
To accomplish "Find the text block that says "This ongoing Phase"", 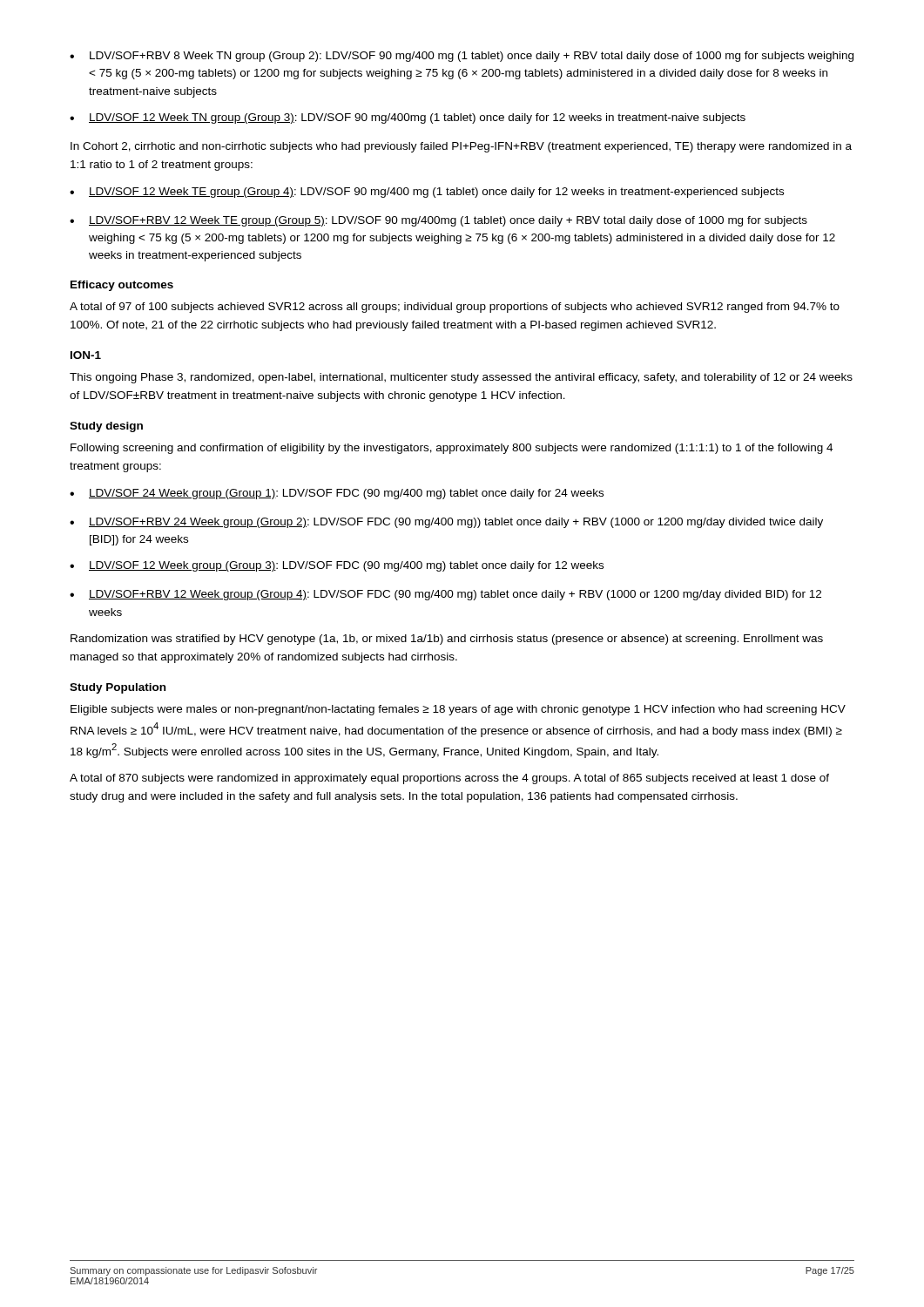I will 462,387.
